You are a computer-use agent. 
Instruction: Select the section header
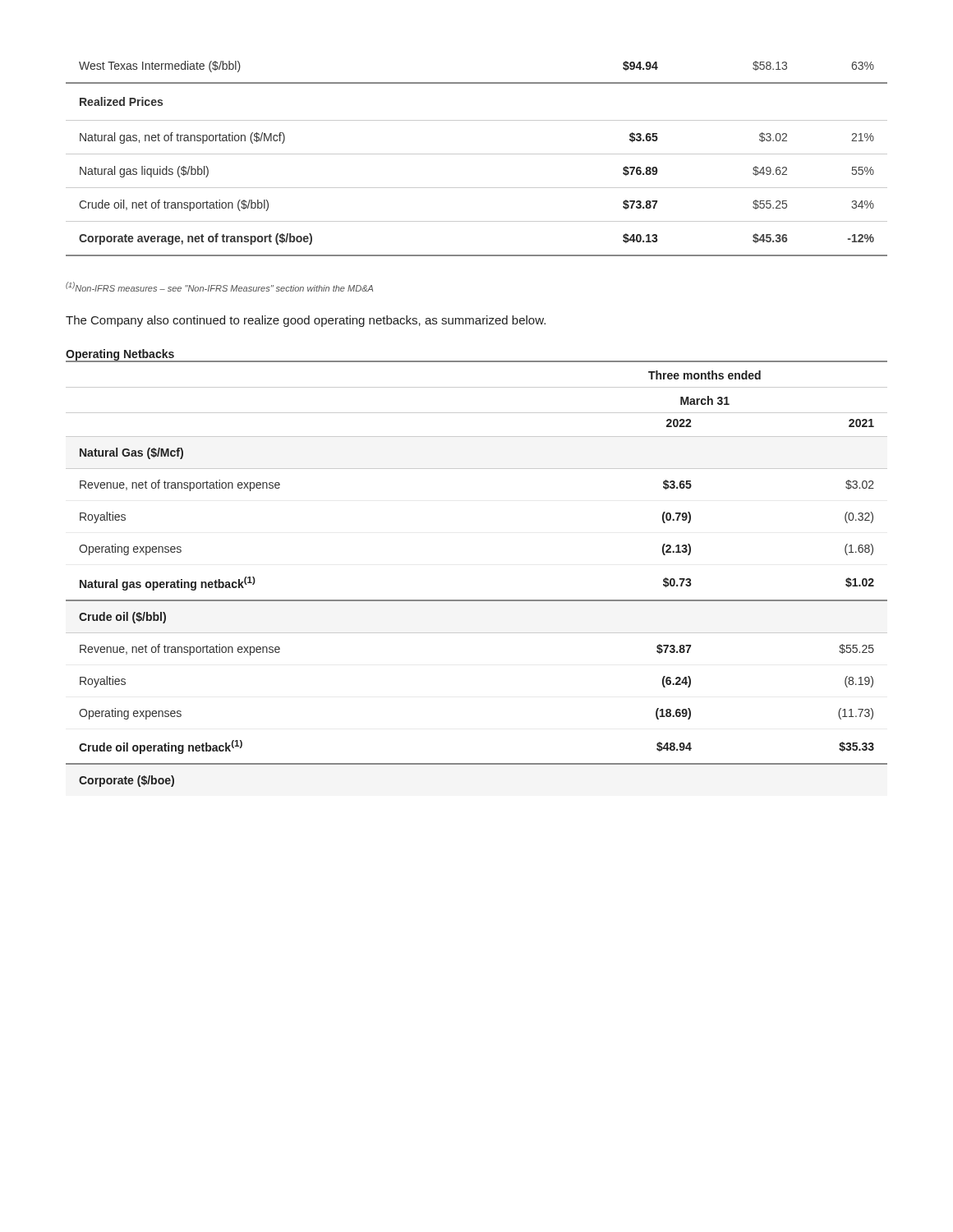pos(120,354)
